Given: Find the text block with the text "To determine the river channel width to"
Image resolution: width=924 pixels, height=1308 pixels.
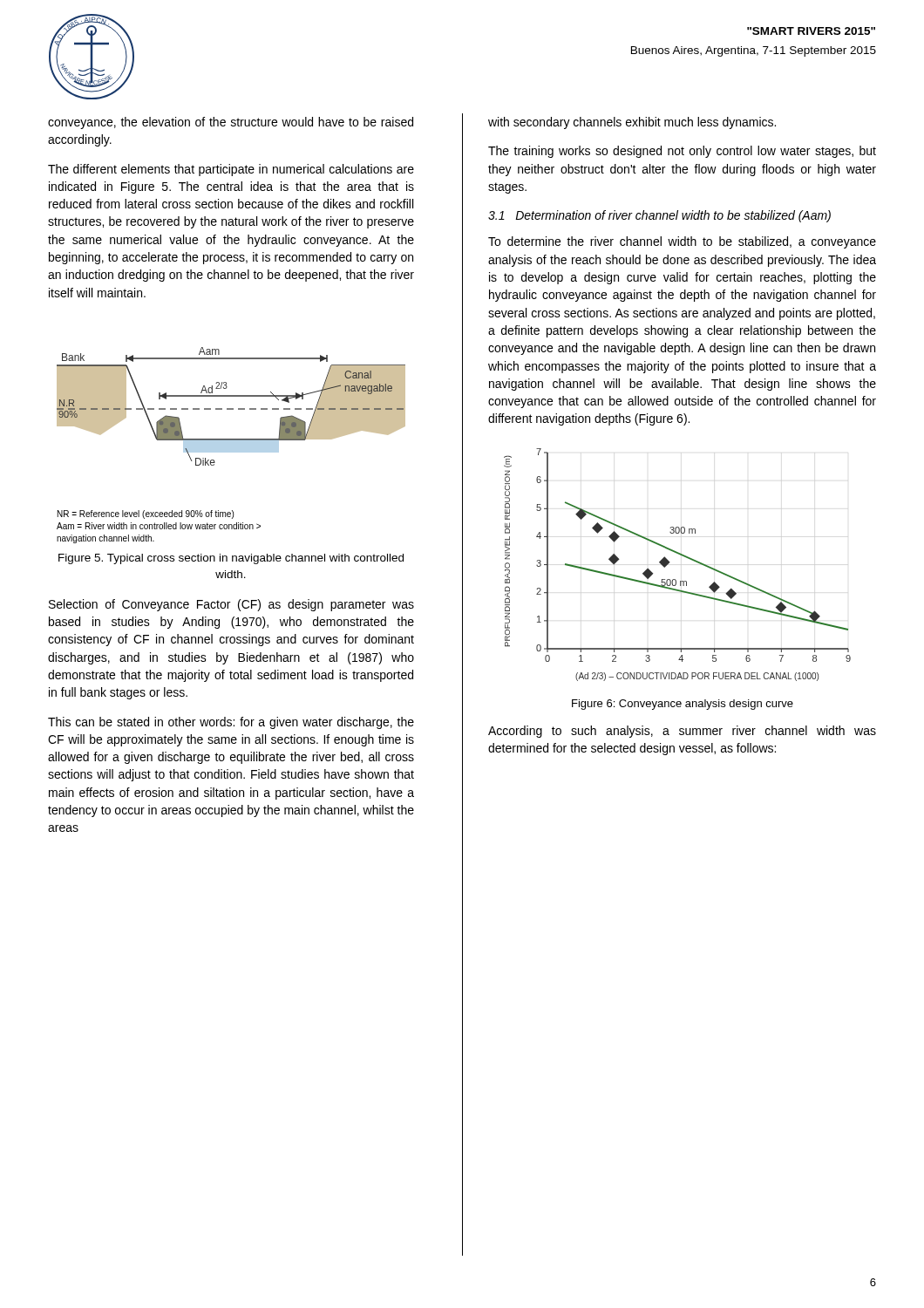Looking at the screenshot, I should (682, 330).
